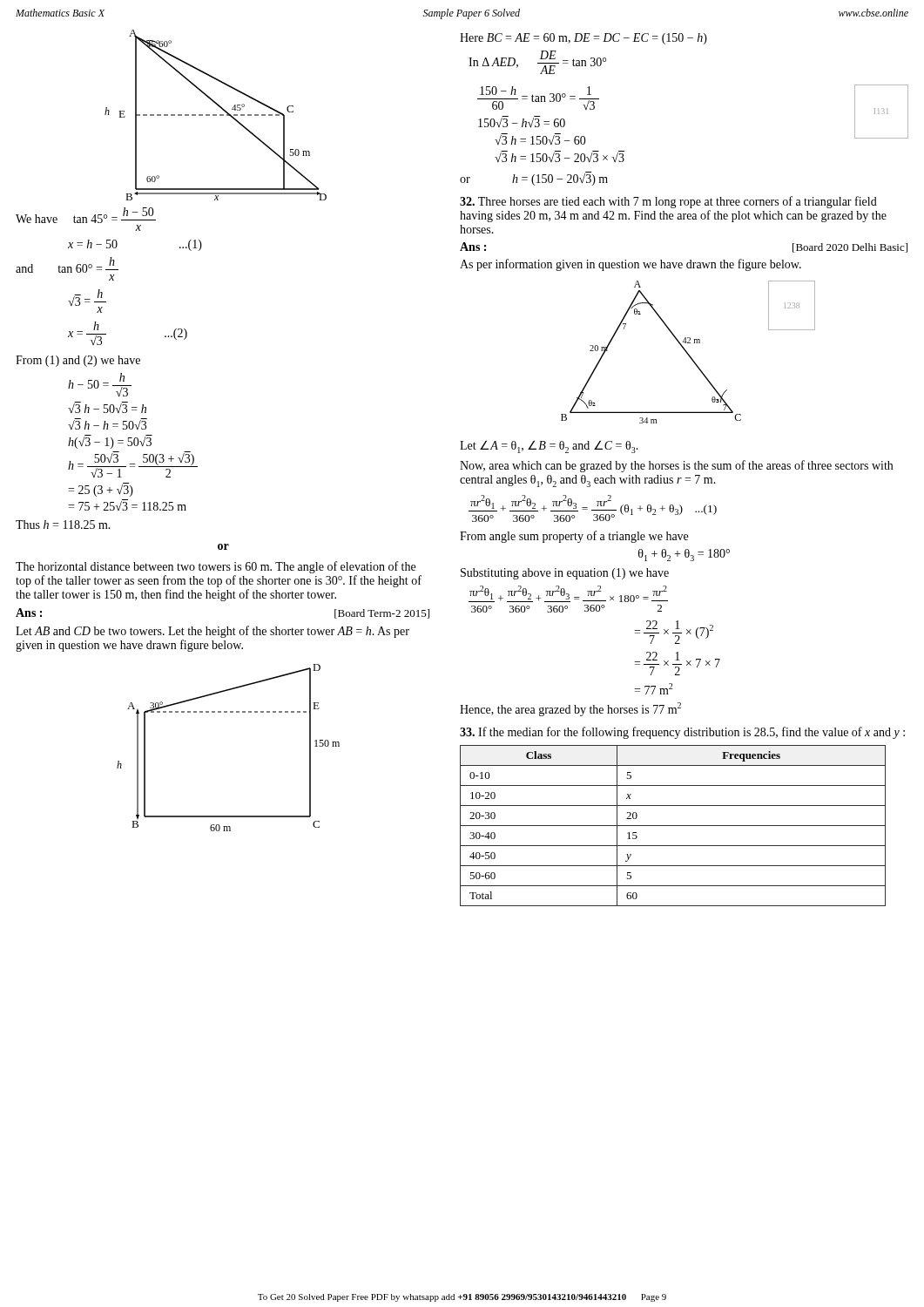Select the text block starting "= 75 + 25√3 ="
The width and height of the screenshot is (924, 1307).
pyautogui.click(x=127, y=507)
